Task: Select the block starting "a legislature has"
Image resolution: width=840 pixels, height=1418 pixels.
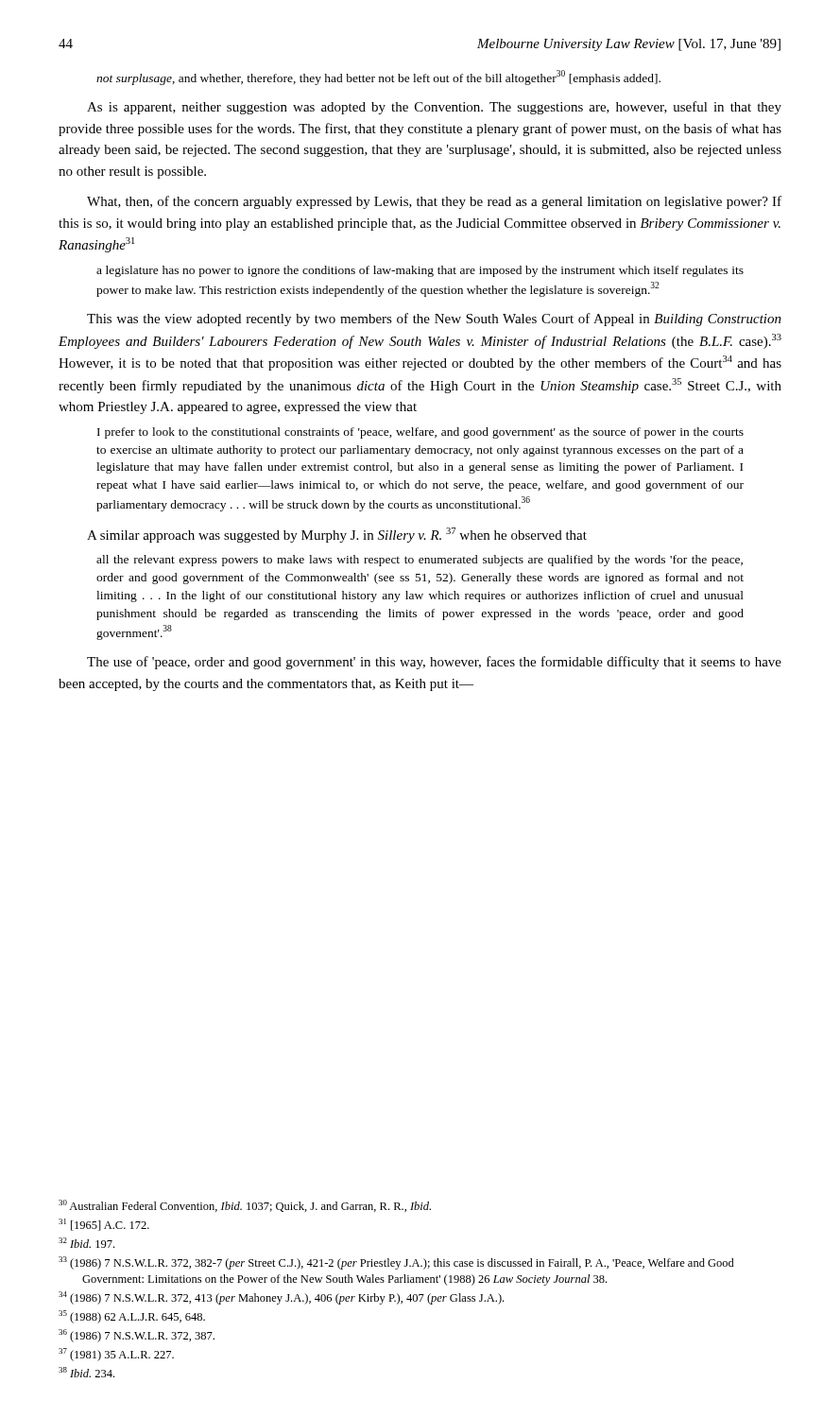Action: pyautogui.click(x=420, y=279)
